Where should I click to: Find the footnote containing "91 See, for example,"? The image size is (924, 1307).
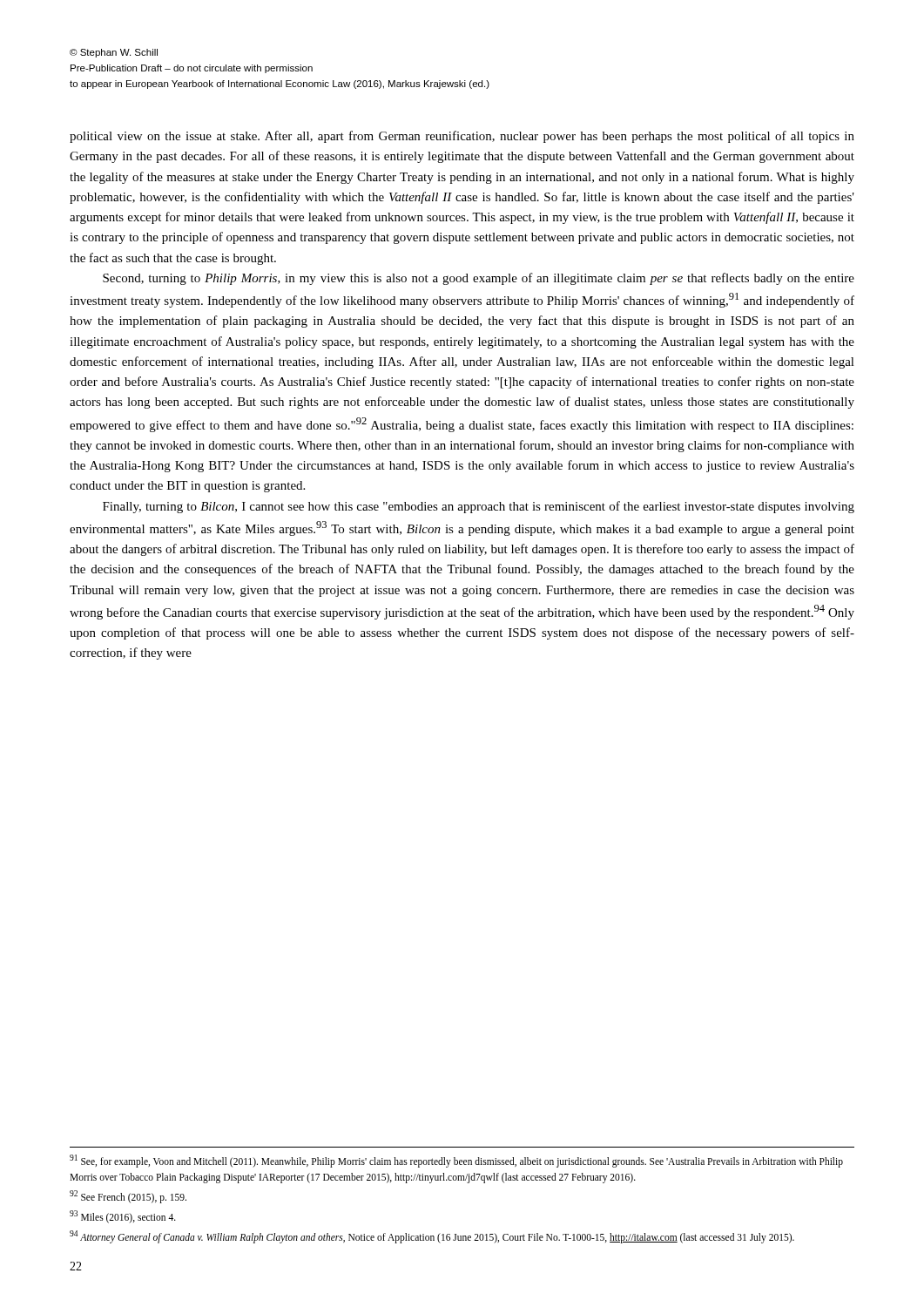click(x=456, y=1161)
